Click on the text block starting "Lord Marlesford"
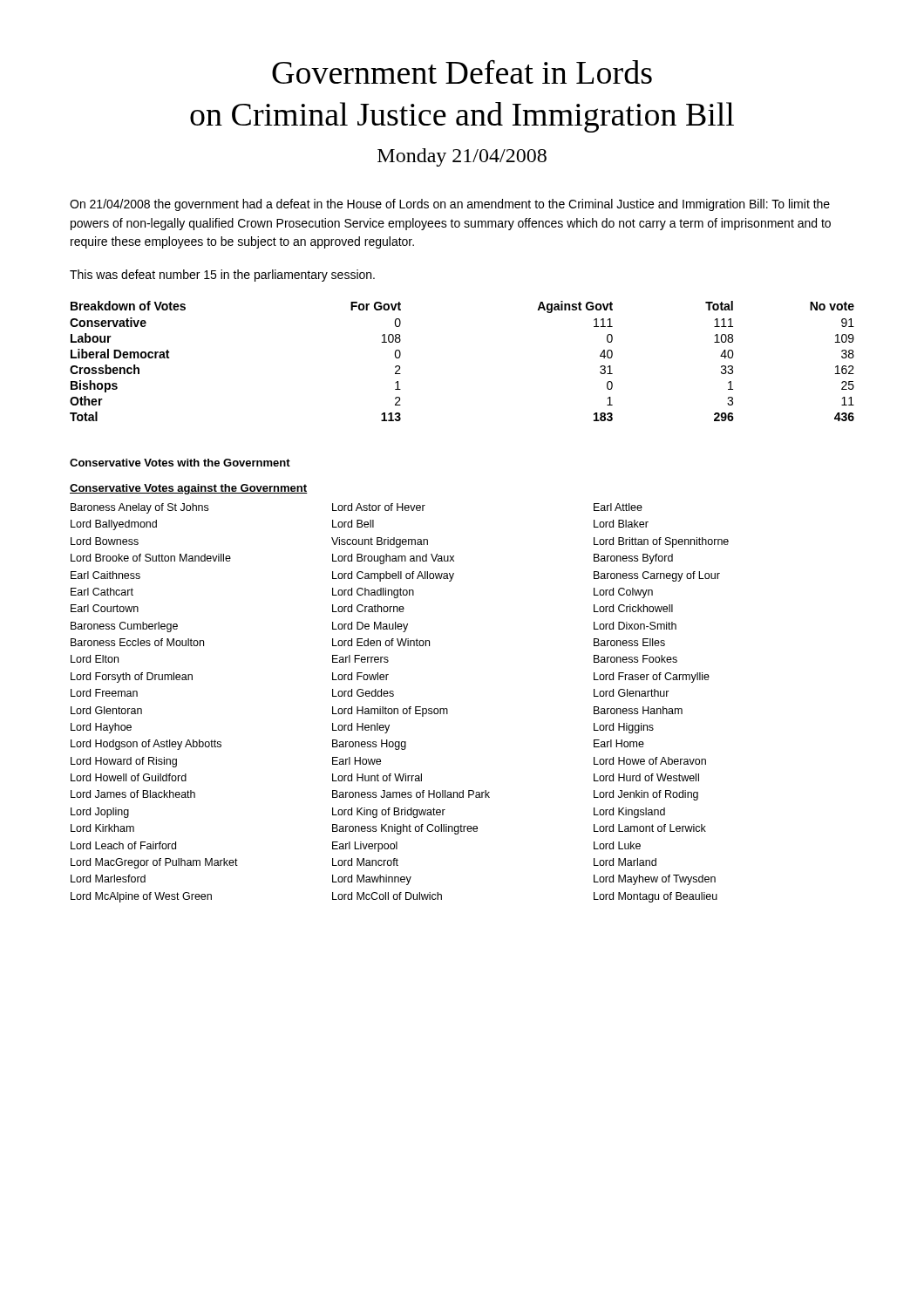Screen dimensions: 1308x924 point(108,879)
